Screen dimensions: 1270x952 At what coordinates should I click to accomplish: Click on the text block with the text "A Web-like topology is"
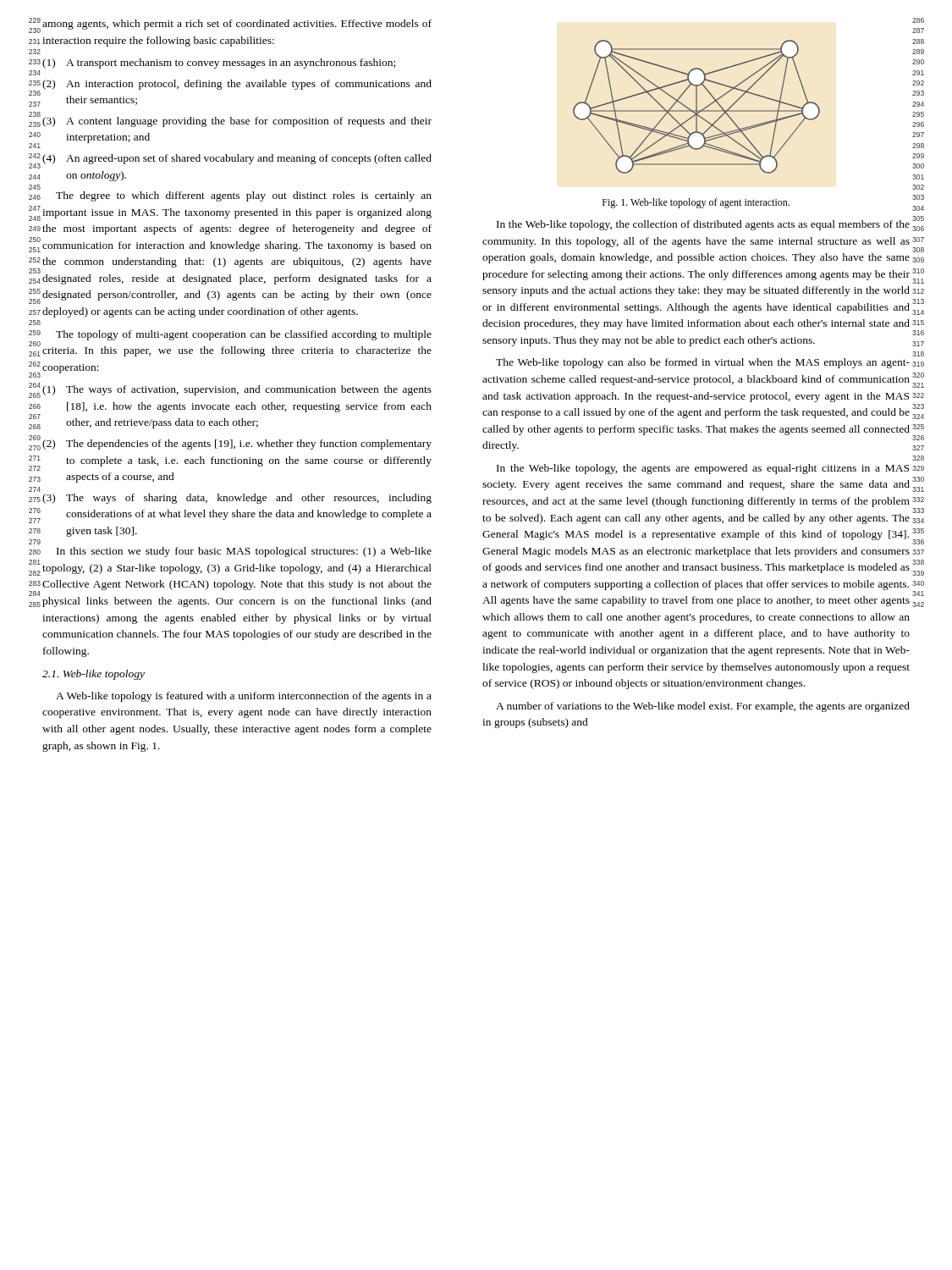tap(237, 720)
